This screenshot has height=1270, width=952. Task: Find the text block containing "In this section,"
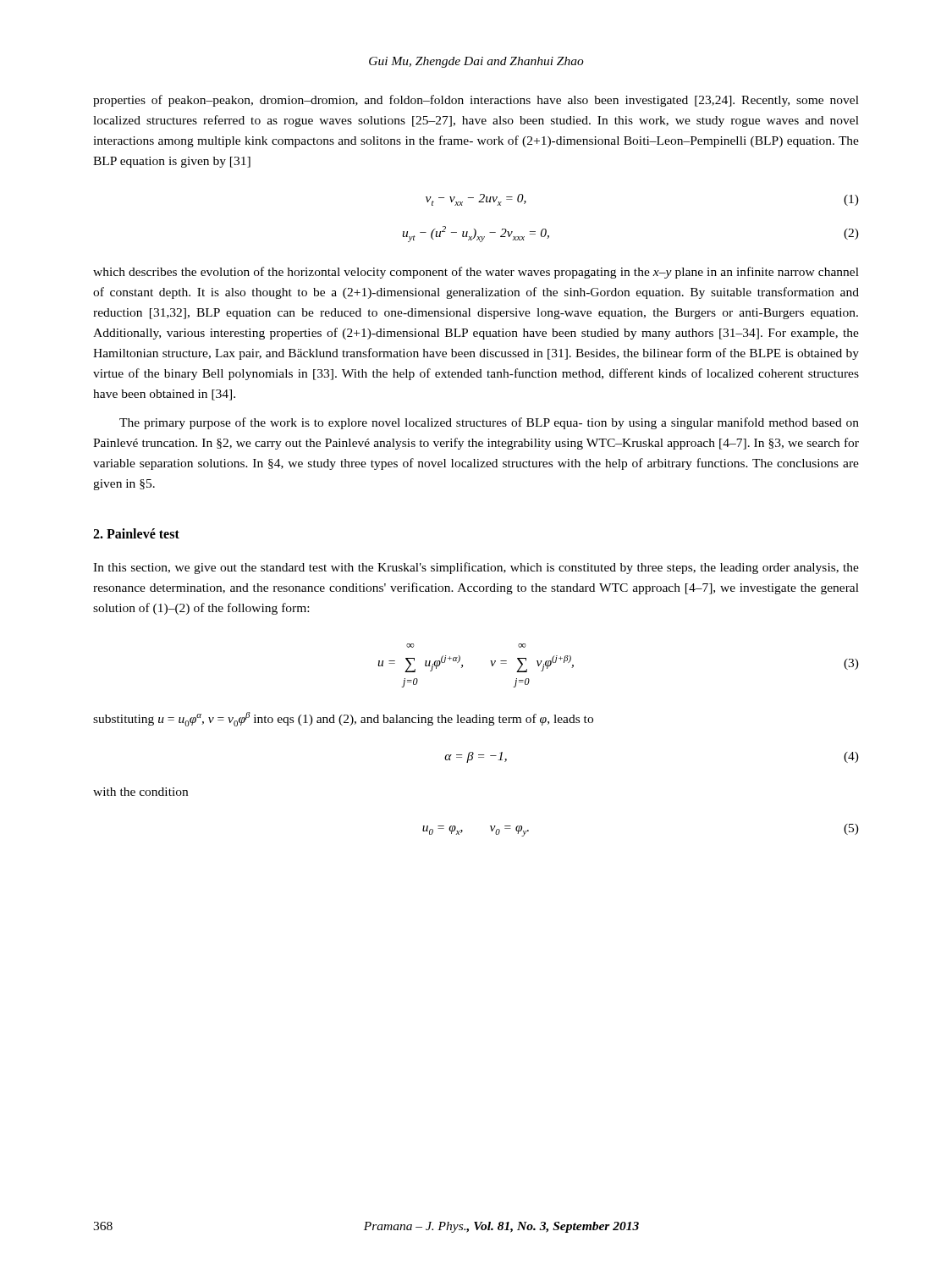click(476, 587)
